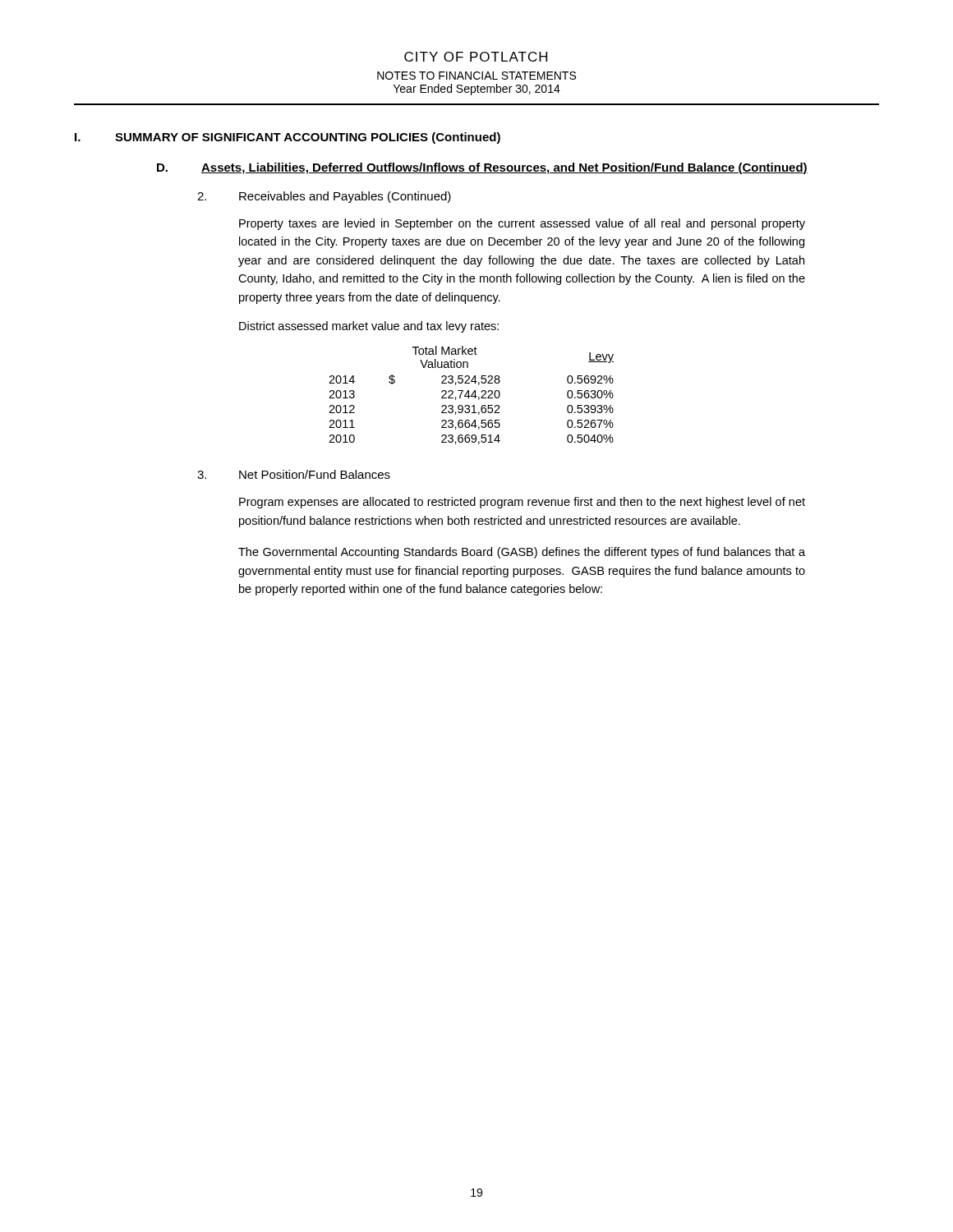Select the table

pos(604,395)
